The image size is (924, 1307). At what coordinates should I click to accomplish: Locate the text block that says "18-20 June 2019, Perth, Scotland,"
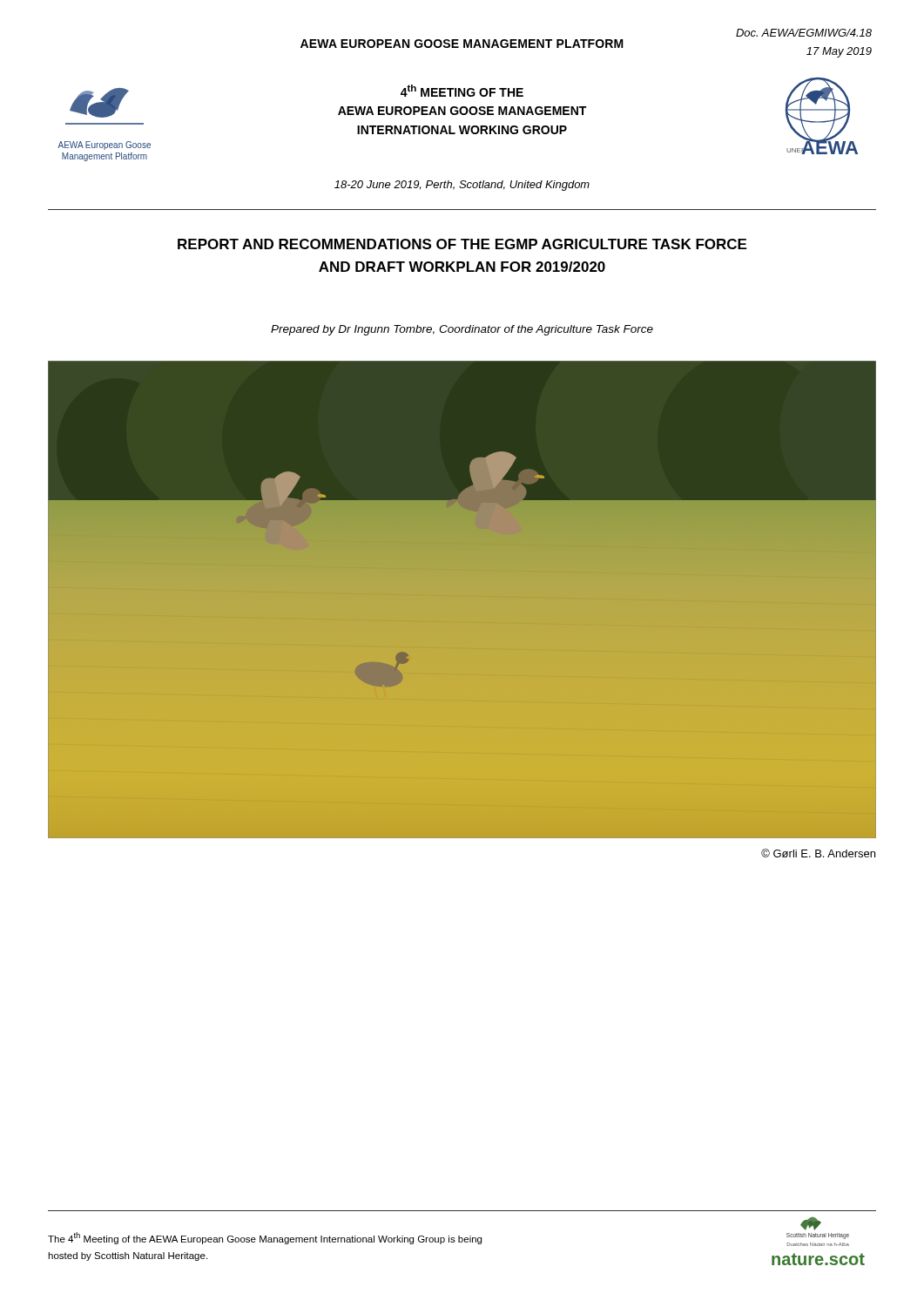(x=462, y=184)
